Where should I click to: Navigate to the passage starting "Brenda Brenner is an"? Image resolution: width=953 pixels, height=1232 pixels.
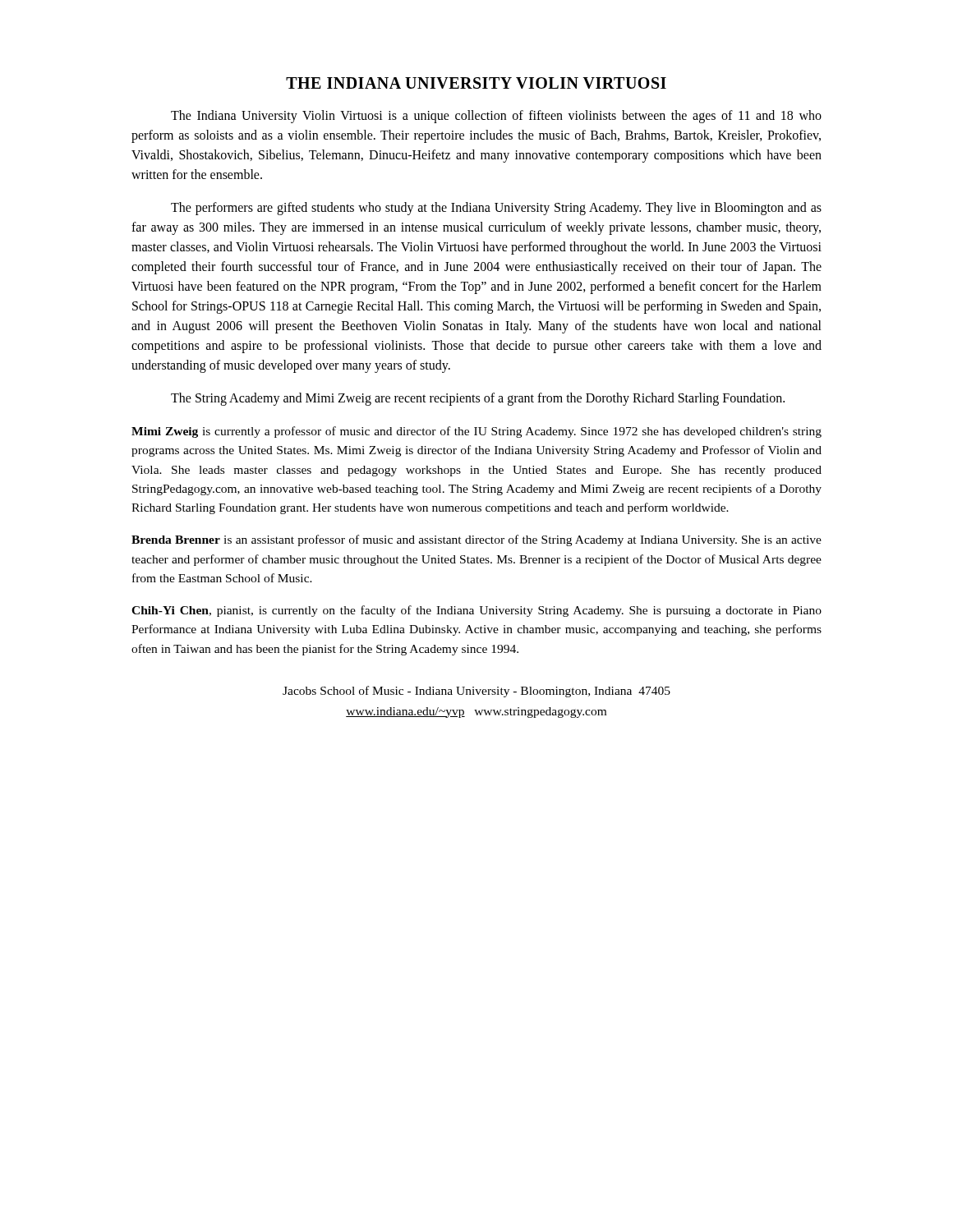coord(476,559)
